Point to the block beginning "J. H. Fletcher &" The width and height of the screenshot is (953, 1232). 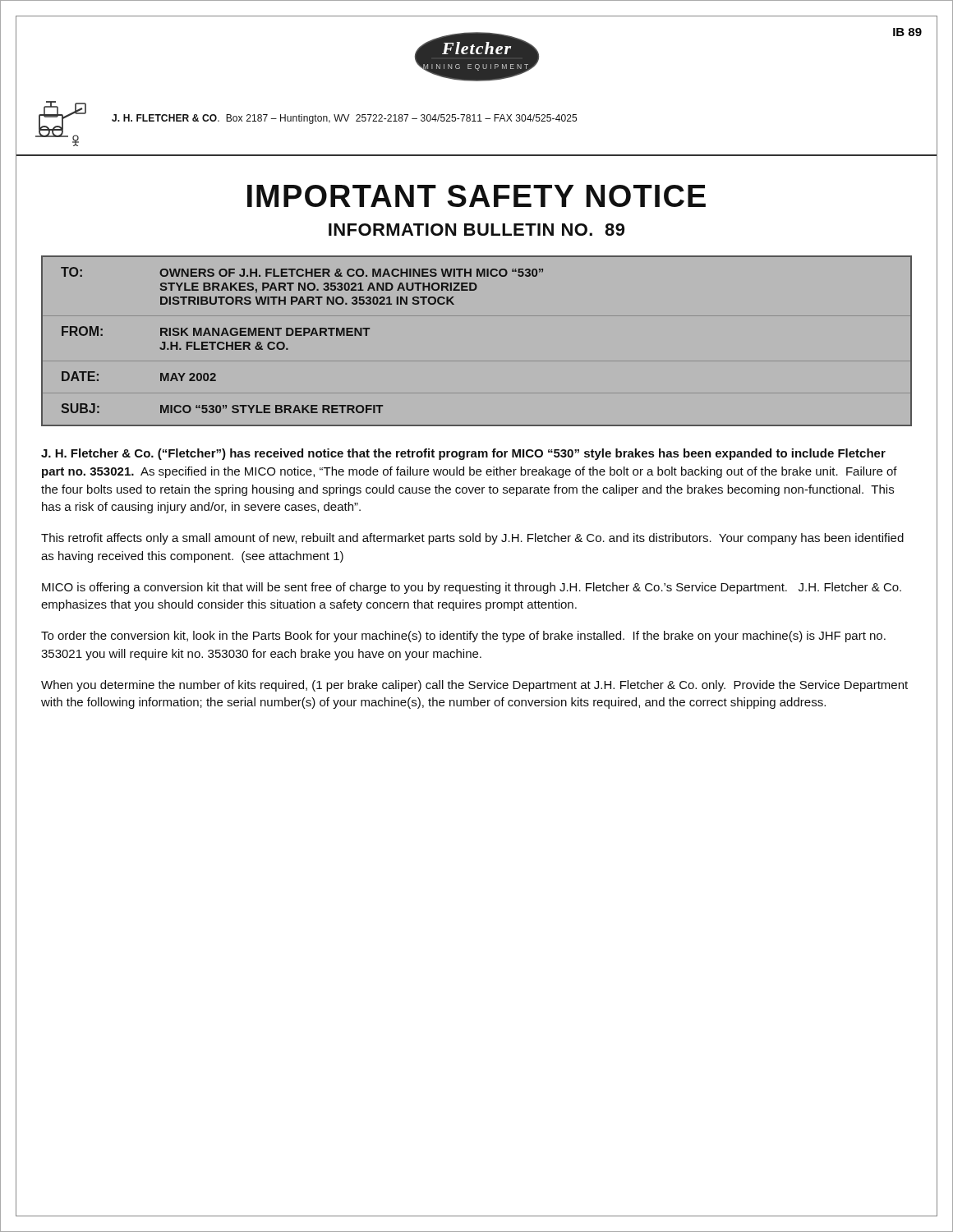pyautogui.click(x=476, y=480)
